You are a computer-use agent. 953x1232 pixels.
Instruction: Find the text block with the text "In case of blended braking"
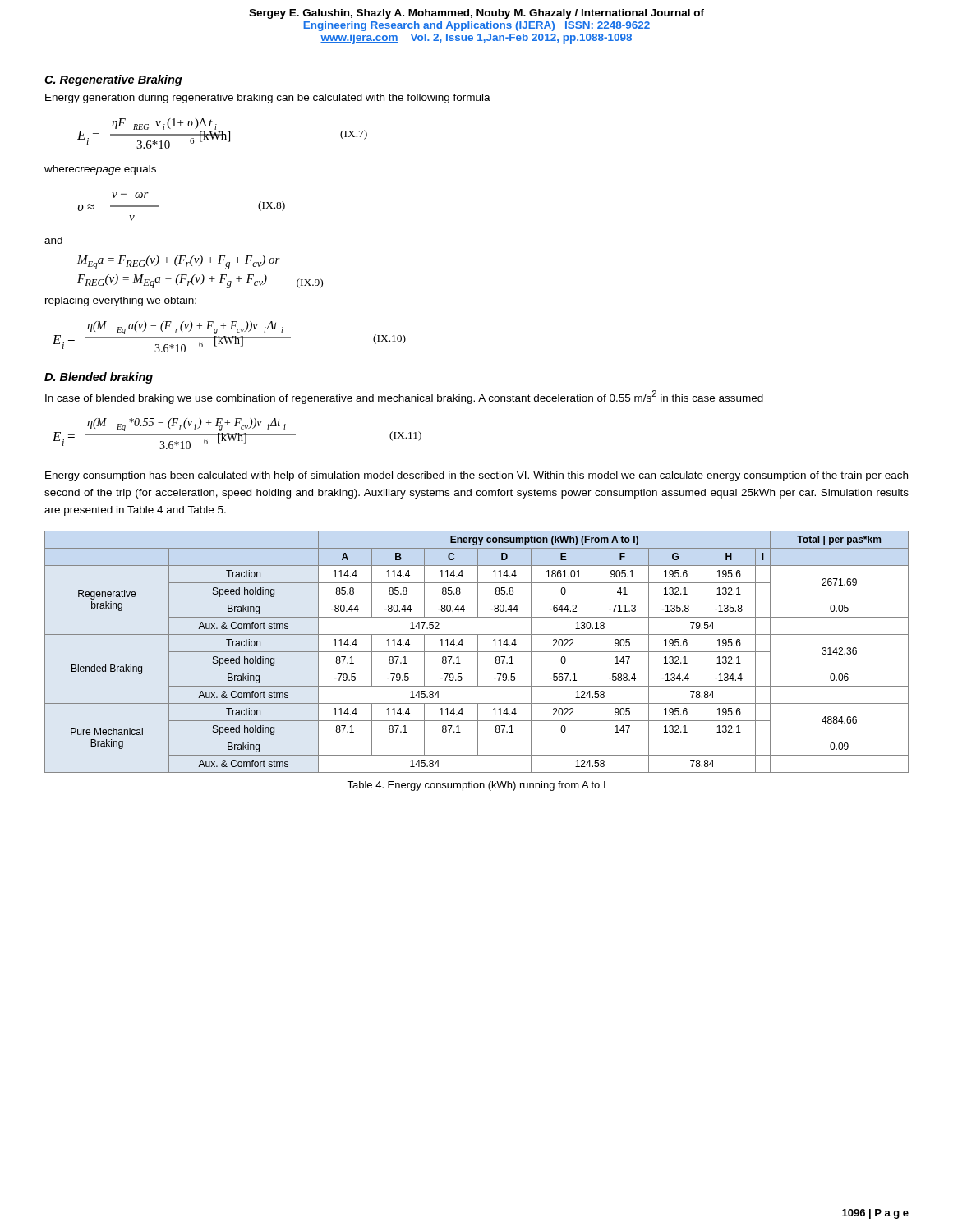(404, 396)
